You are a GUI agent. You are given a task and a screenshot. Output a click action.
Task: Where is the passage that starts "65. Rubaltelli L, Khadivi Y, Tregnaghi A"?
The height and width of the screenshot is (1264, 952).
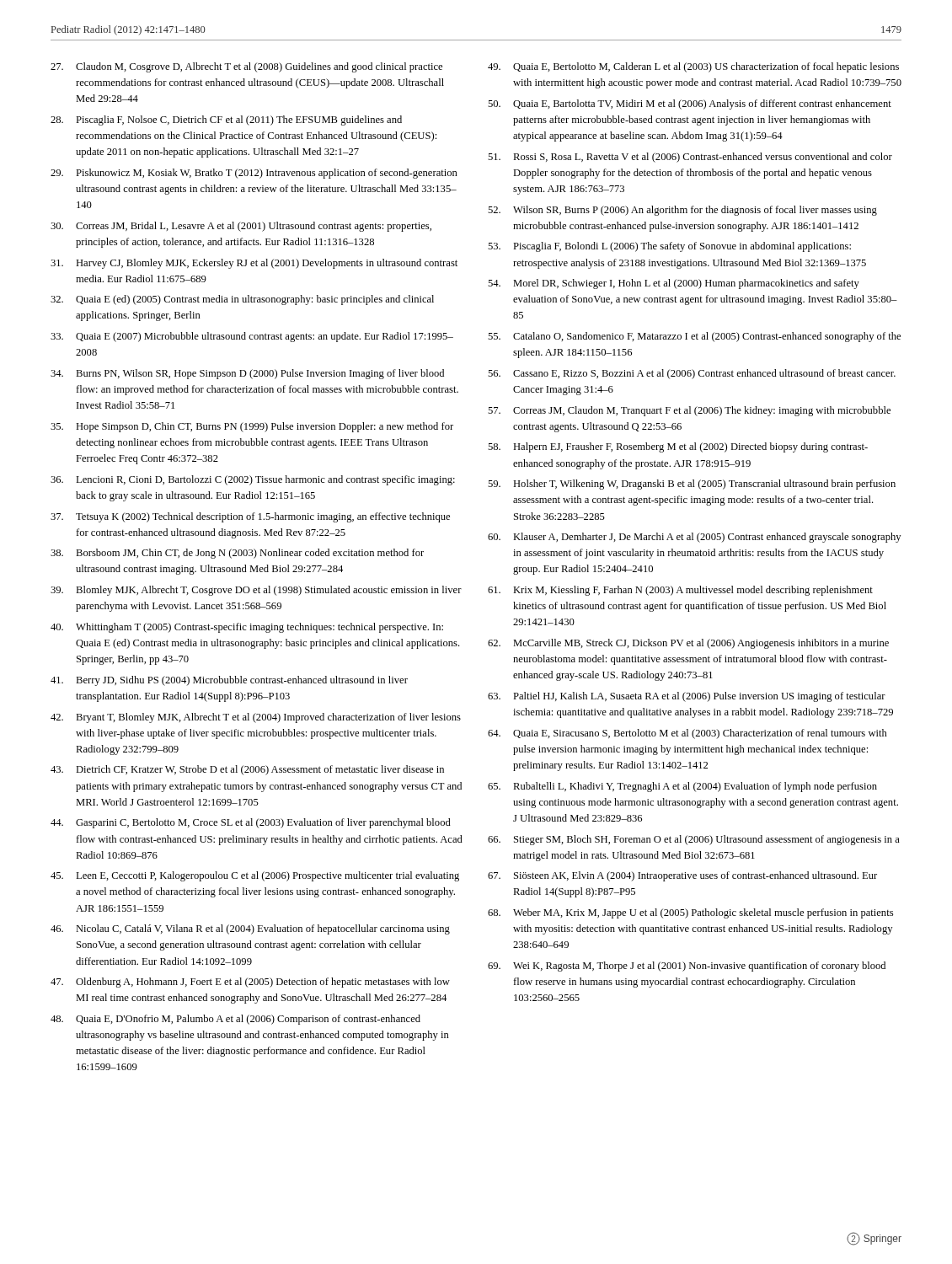coord(695,803)
